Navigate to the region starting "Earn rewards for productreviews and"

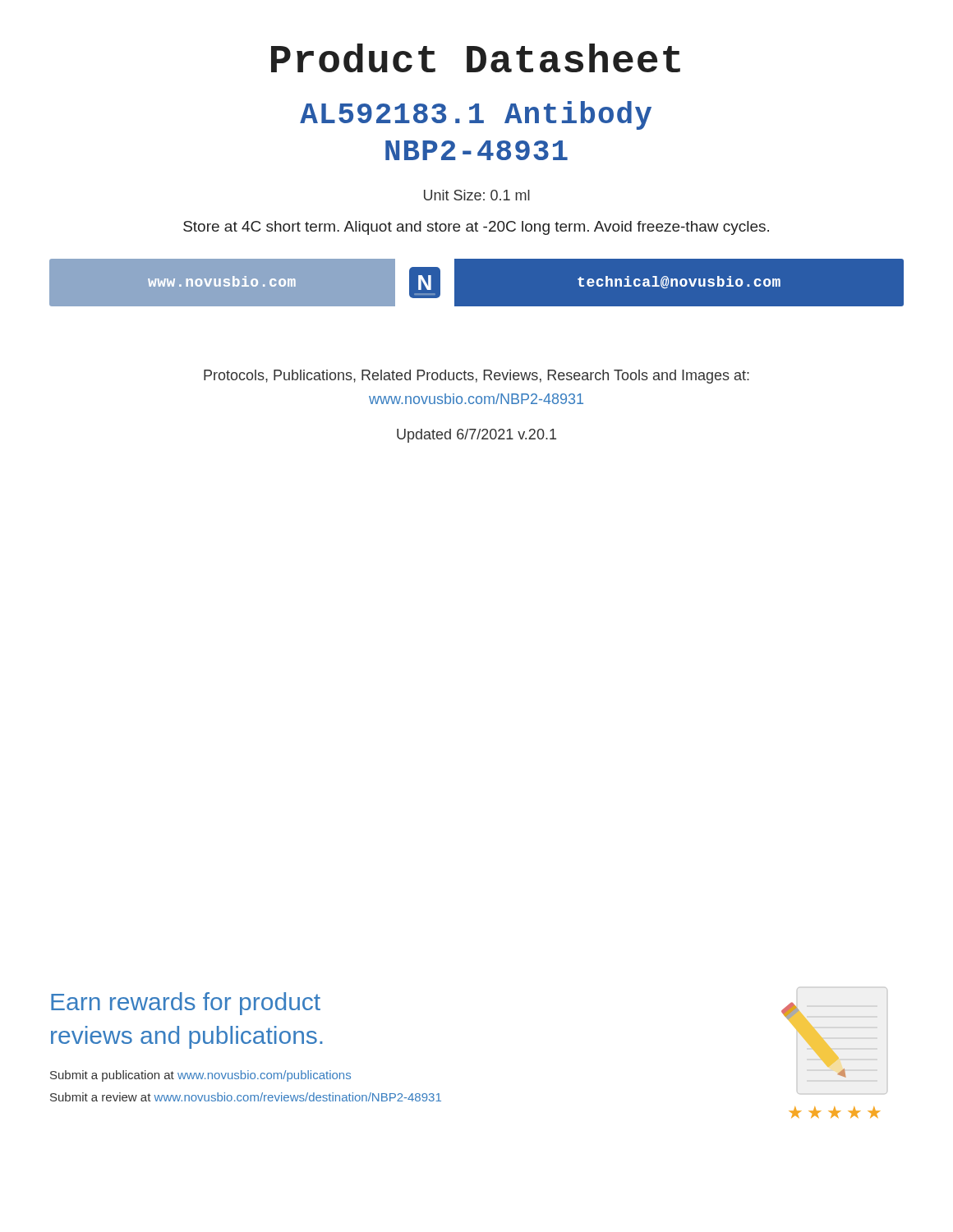point(186,1004)
